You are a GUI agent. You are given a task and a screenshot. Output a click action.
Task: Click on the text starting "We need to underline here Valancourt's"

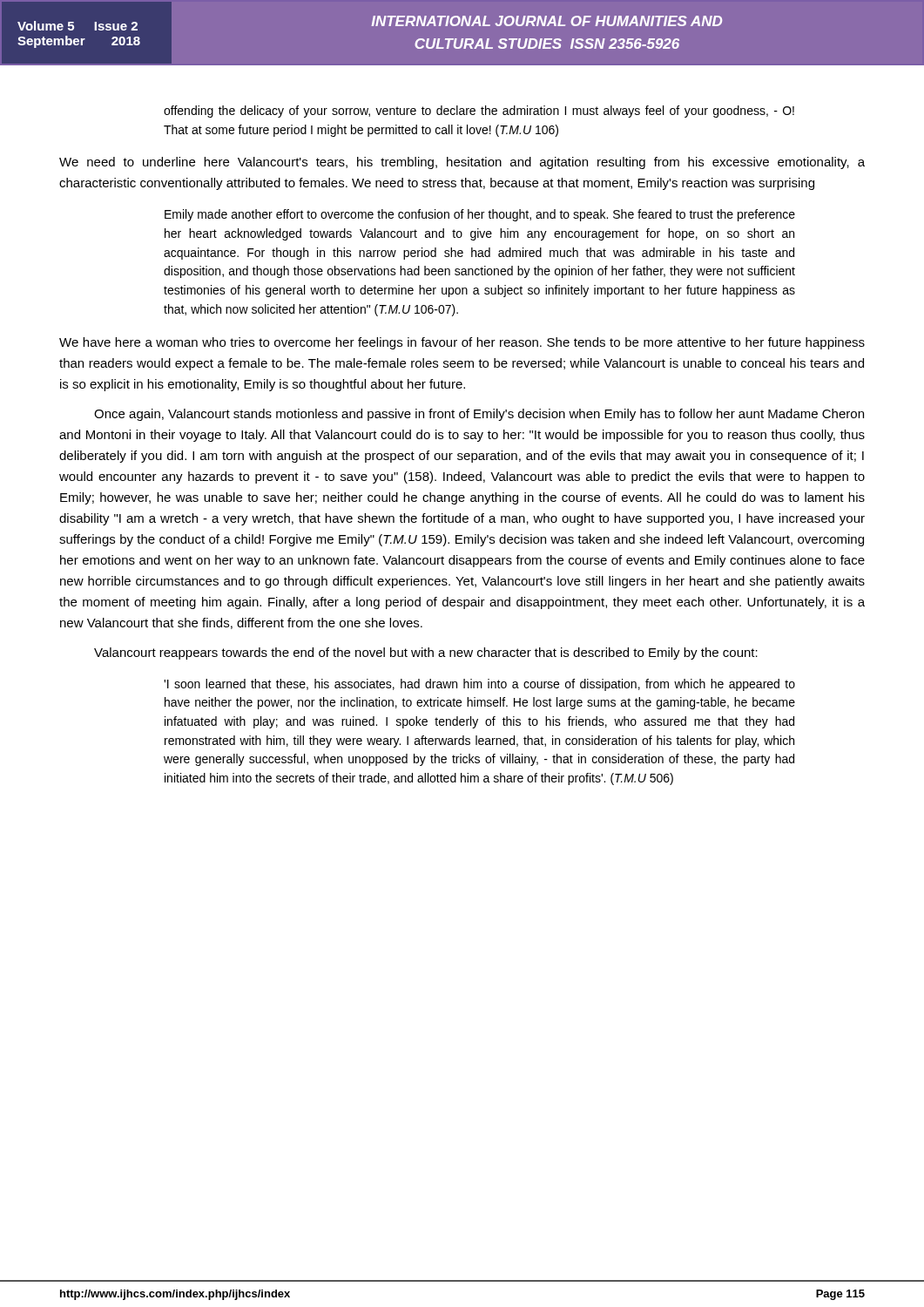[462, 172]
